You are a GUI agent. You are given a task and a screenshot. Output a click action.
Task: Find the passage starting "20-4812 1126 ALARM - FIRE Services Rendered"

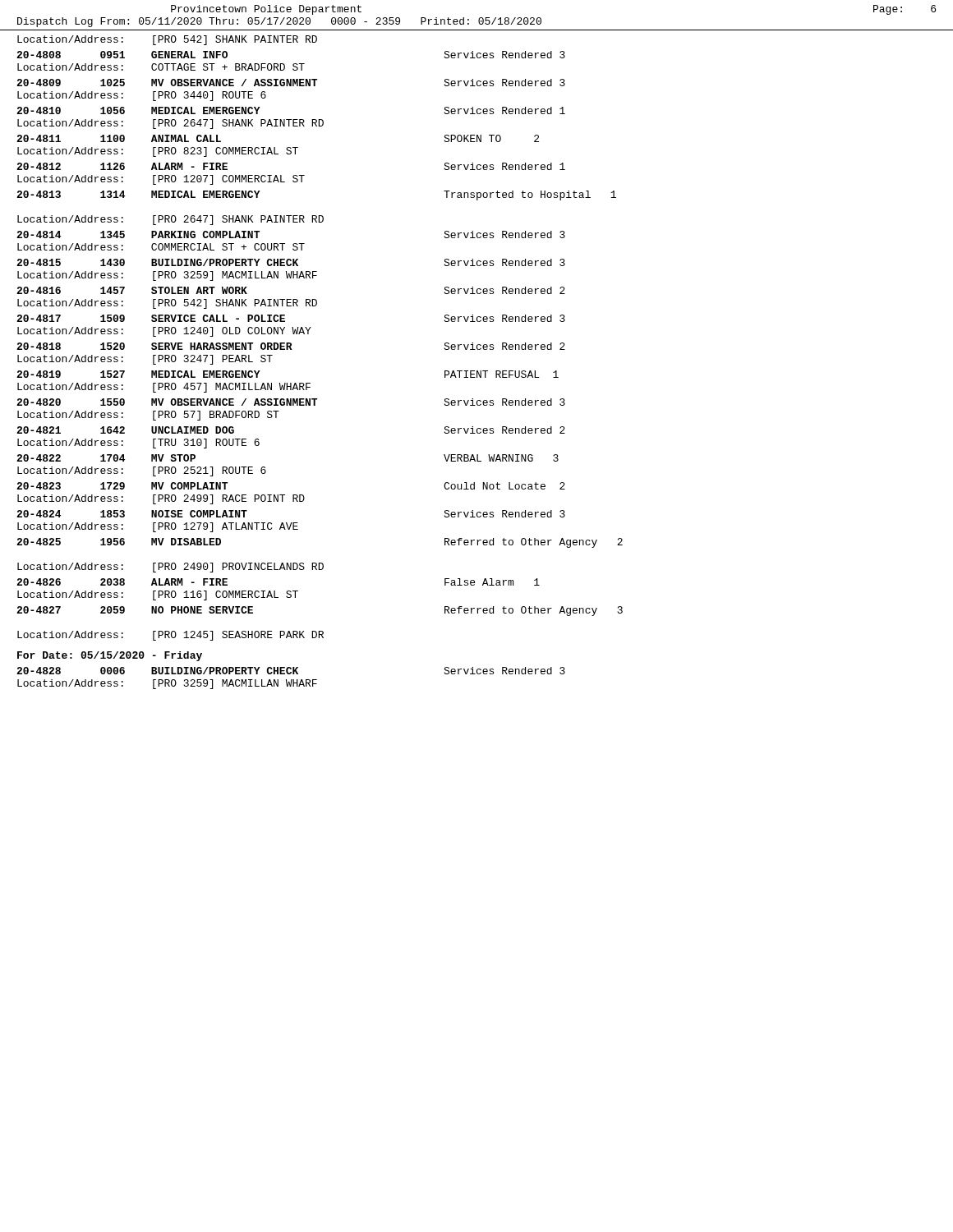(x=476, y=173)
